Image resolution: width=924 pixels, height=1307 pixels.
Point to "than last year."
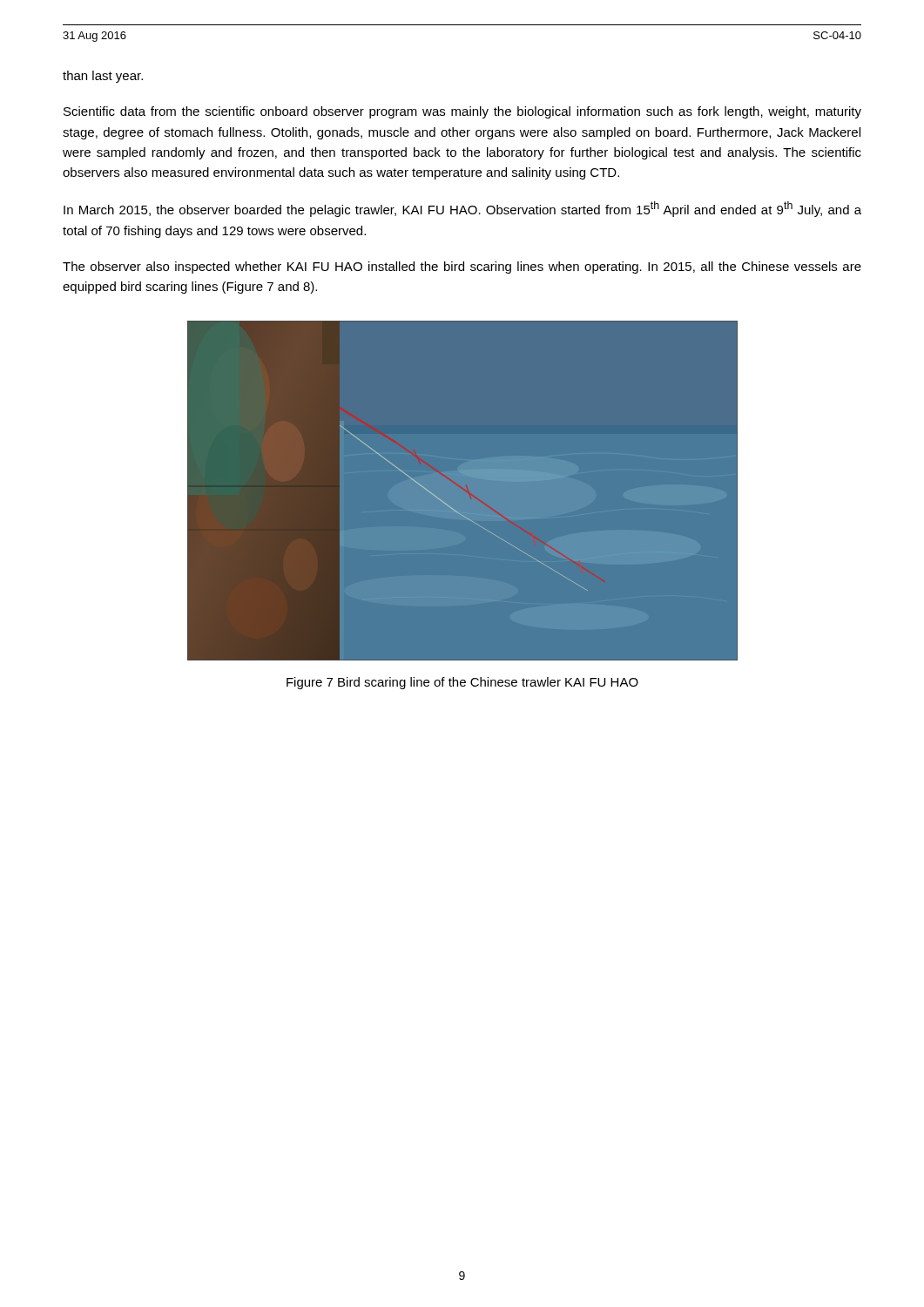point(103,75)
